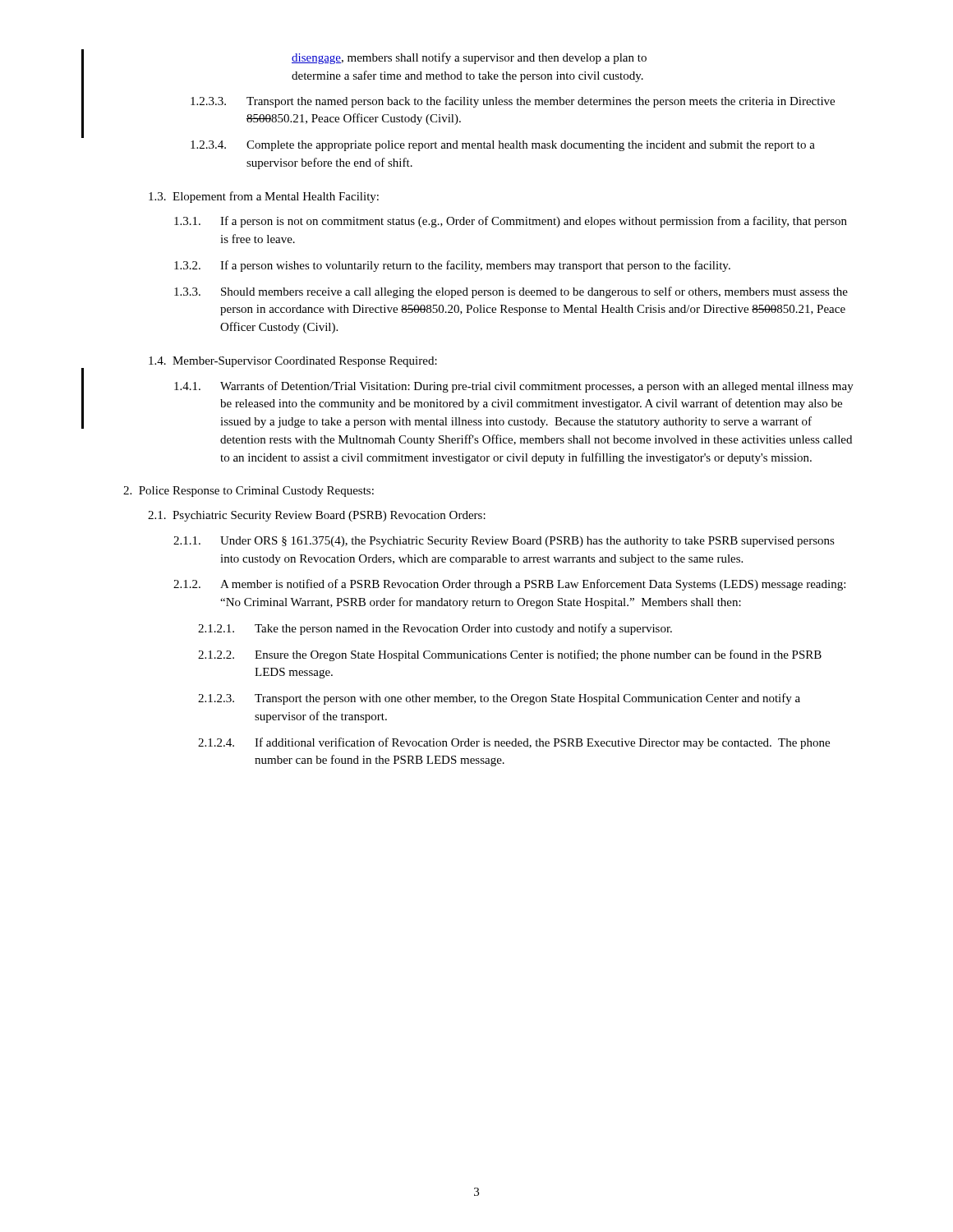Viewport: 953px width, 1232px height.
Task: Locate the list item that reads "2.1.2.3. Transport the person with one other member,"
Action: tap(526, 708)
